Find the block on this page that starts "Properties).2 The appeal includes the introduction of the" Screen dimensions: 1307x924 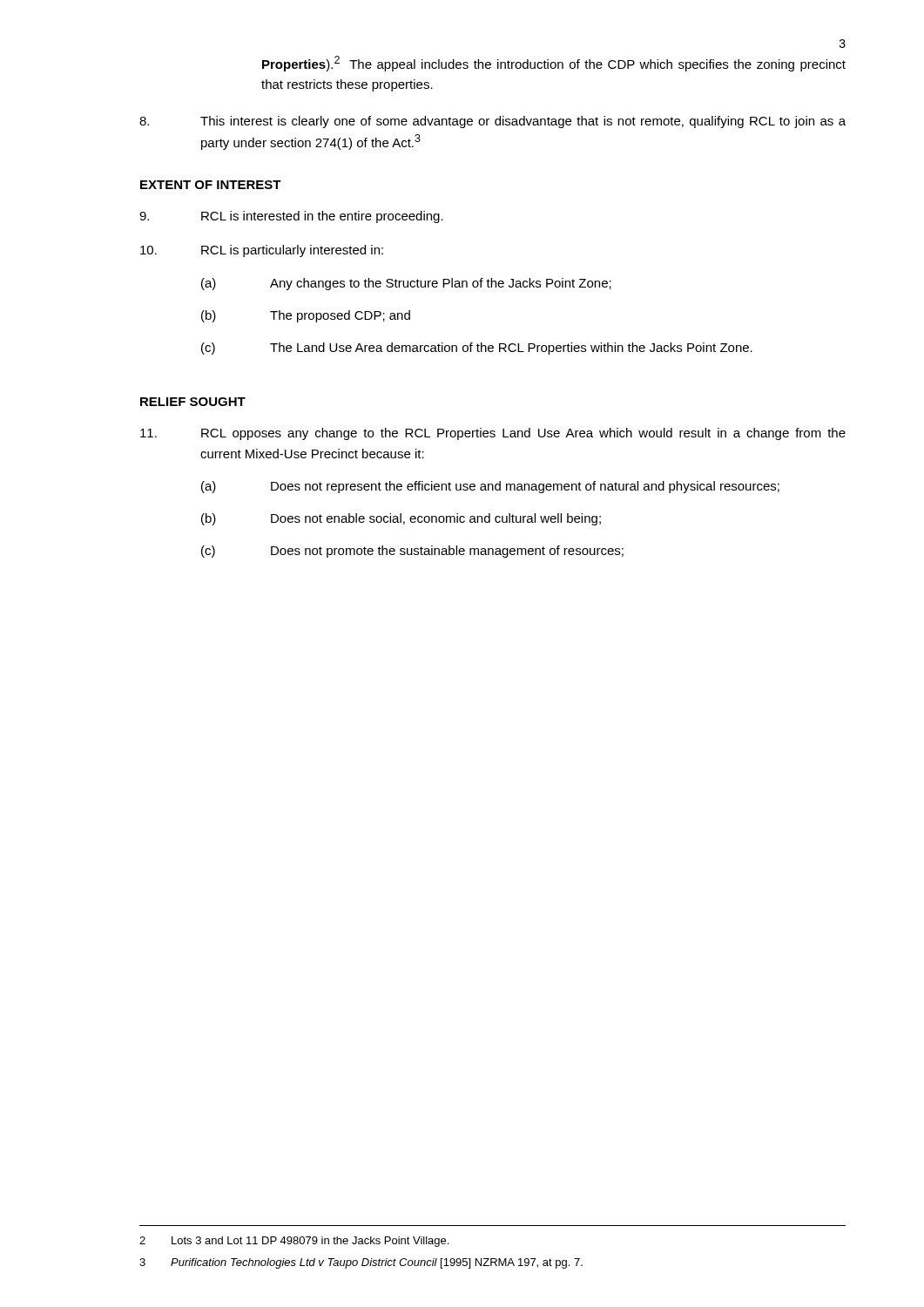coord(492,73)
